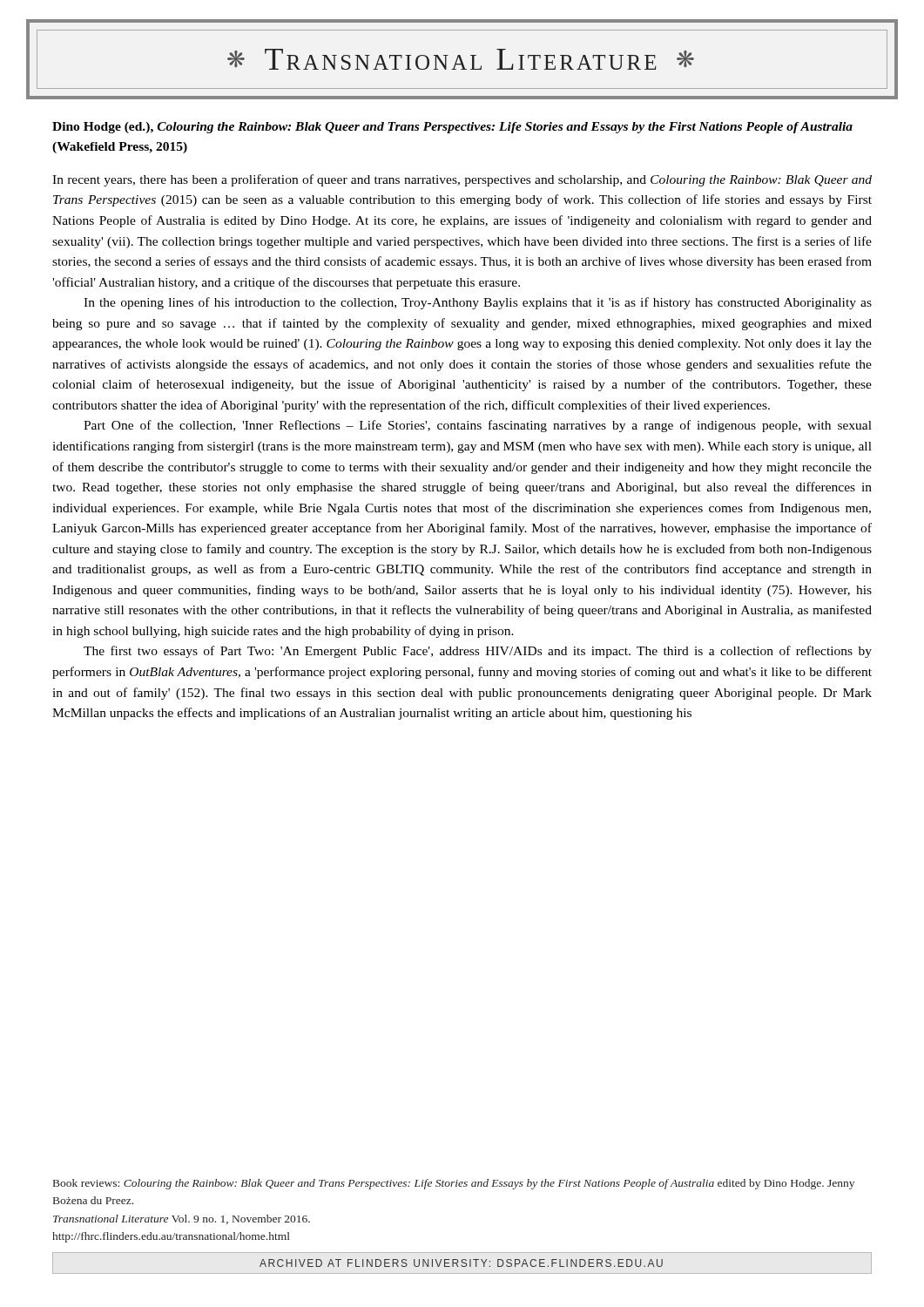The image size is (924, 1307).
Task: Select the element starting "In recent years, there has been"
Action: click(462, 446)
